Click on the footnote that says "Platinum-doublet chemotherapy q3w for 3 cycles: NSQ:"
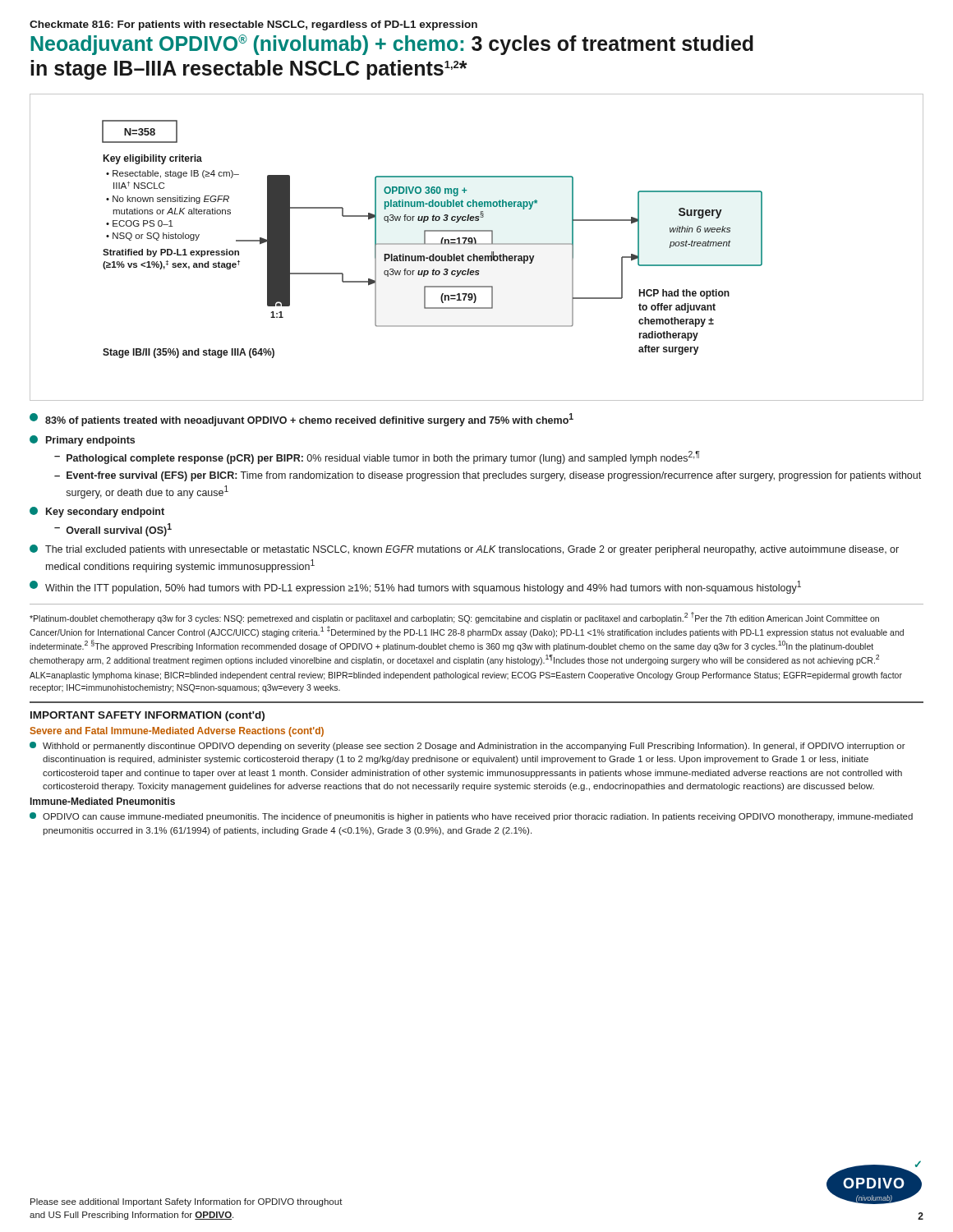953x1232 pixels. pyautogui.click(x=467, y=638)
